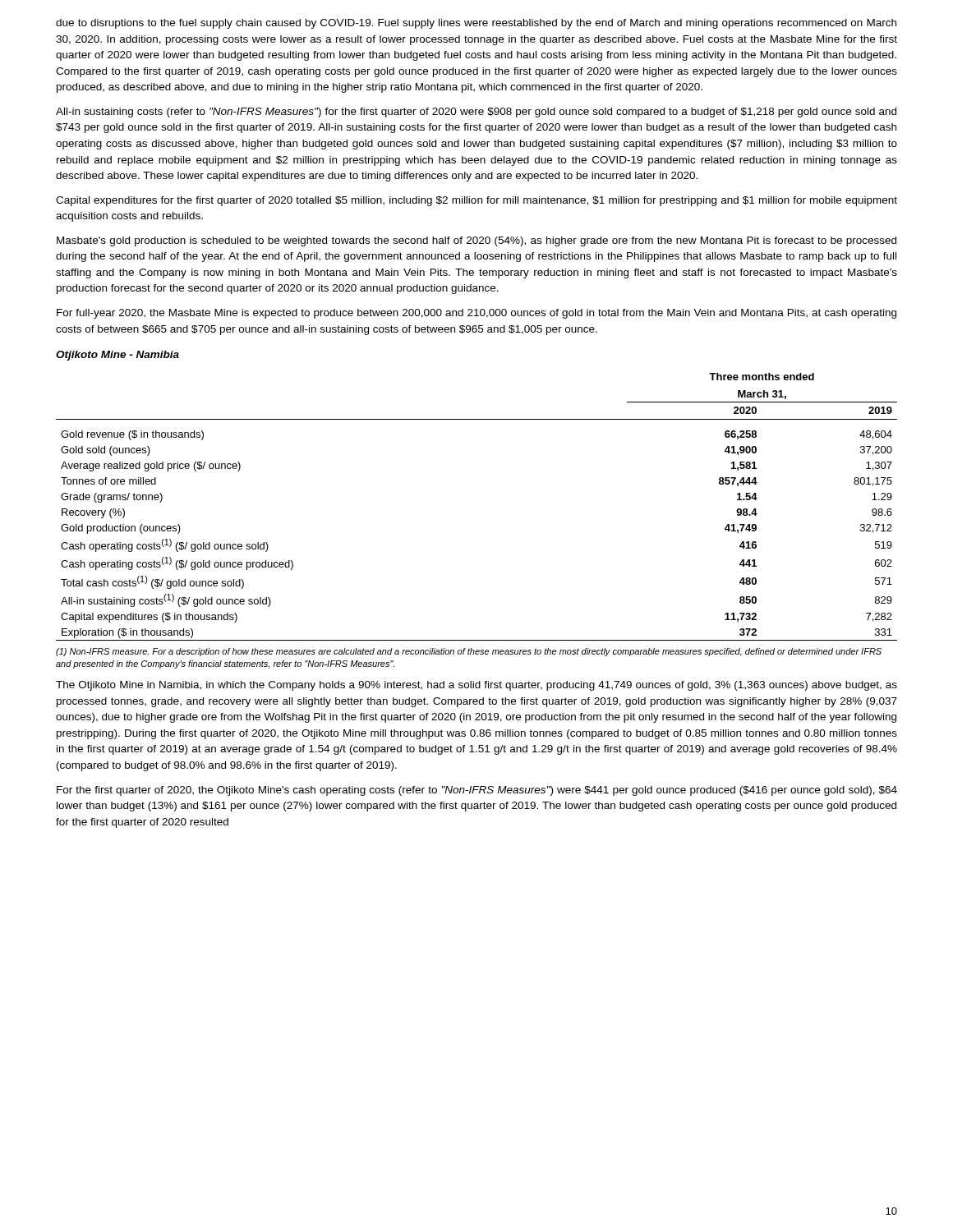Image resolution: width=953 pixels, height=1232 pixels.
Task: Find the block on this page that starts "Capital expenditures for the"
Action: (476, 208)
